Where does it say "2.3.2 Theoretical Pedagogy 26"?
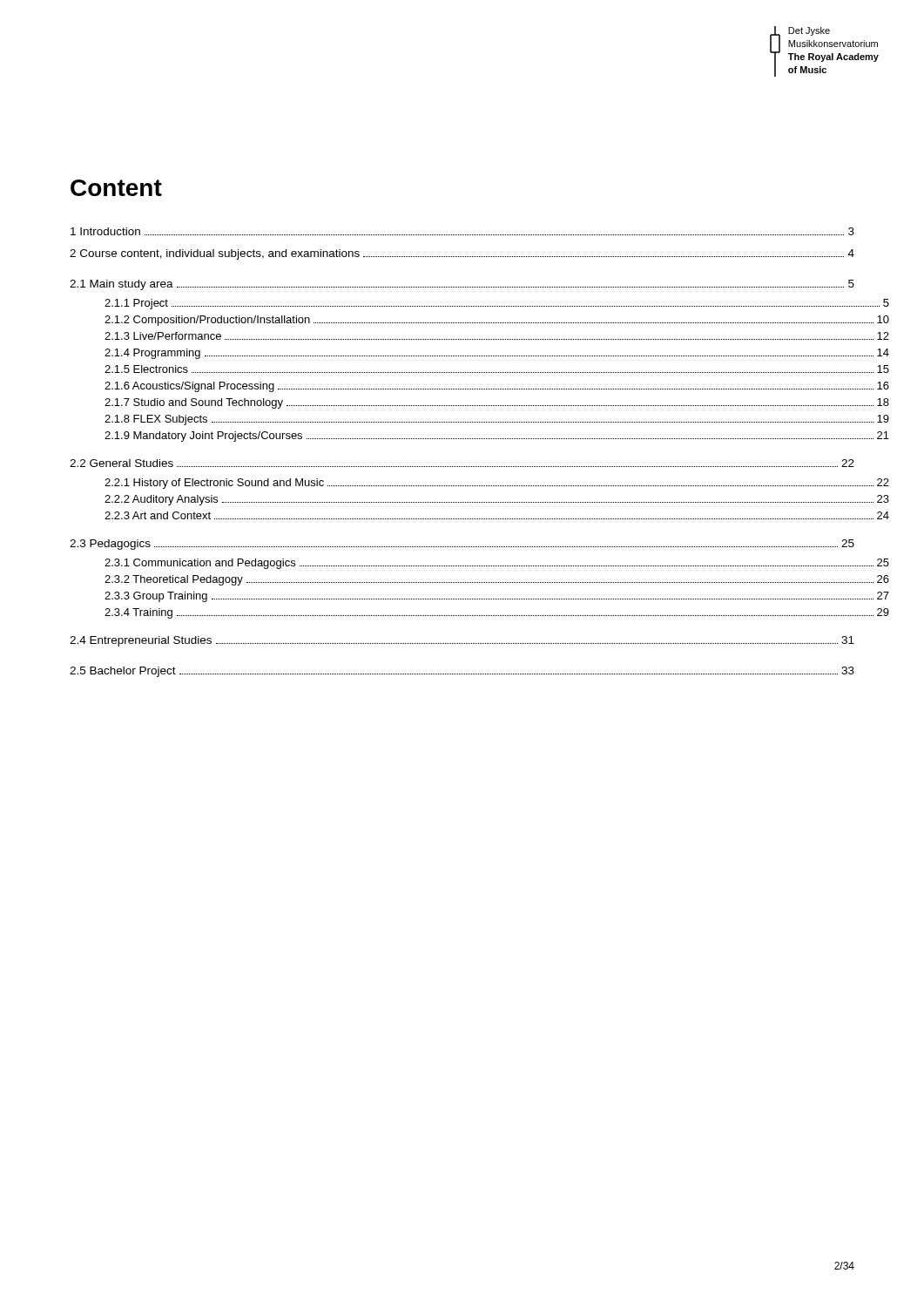Image resolution: width=924 pixels, height=1307 pixels. click(497, 579)
